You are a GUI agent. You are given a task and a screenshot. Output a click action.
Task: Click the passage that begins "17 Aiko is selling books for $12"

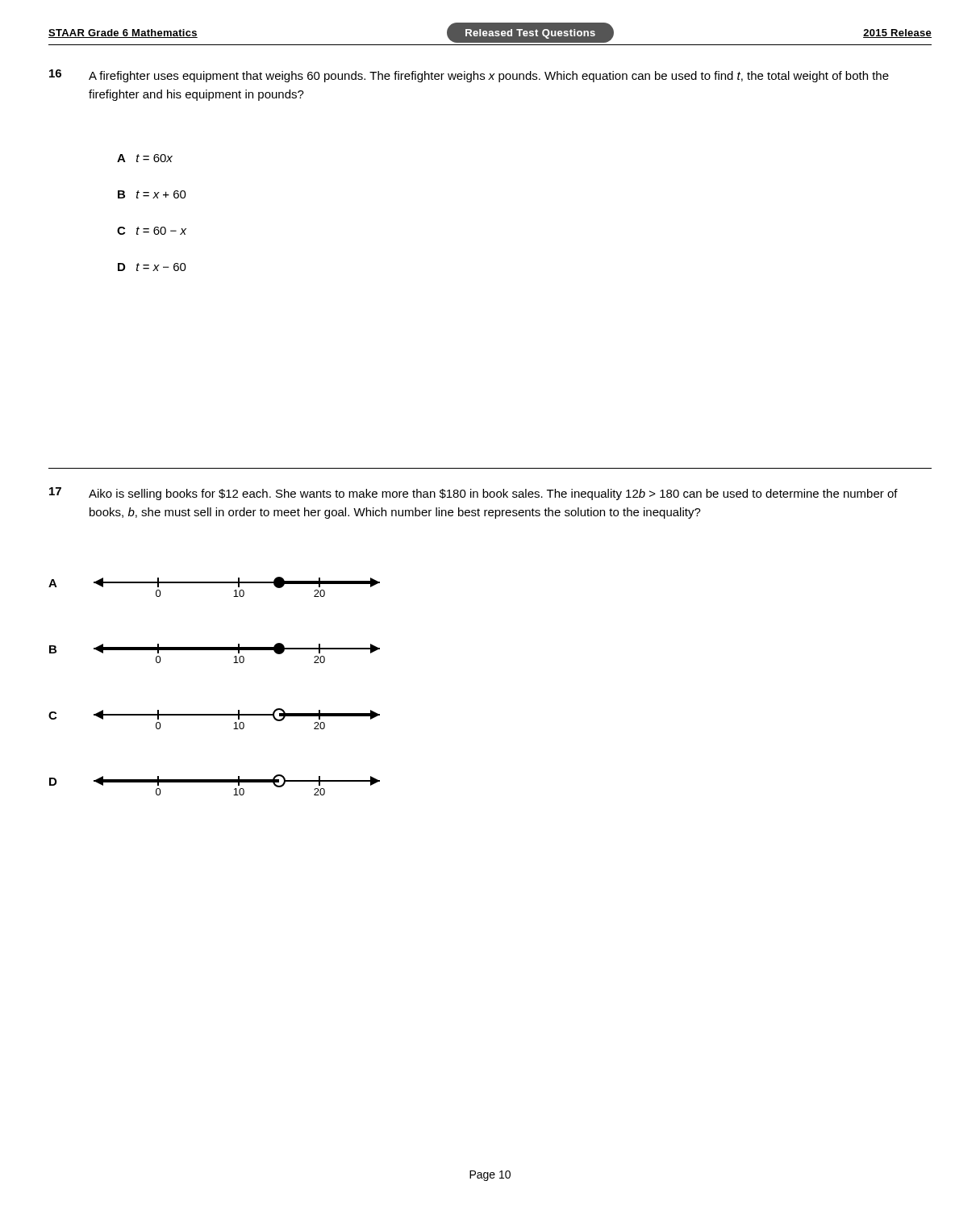coord(490,503)
